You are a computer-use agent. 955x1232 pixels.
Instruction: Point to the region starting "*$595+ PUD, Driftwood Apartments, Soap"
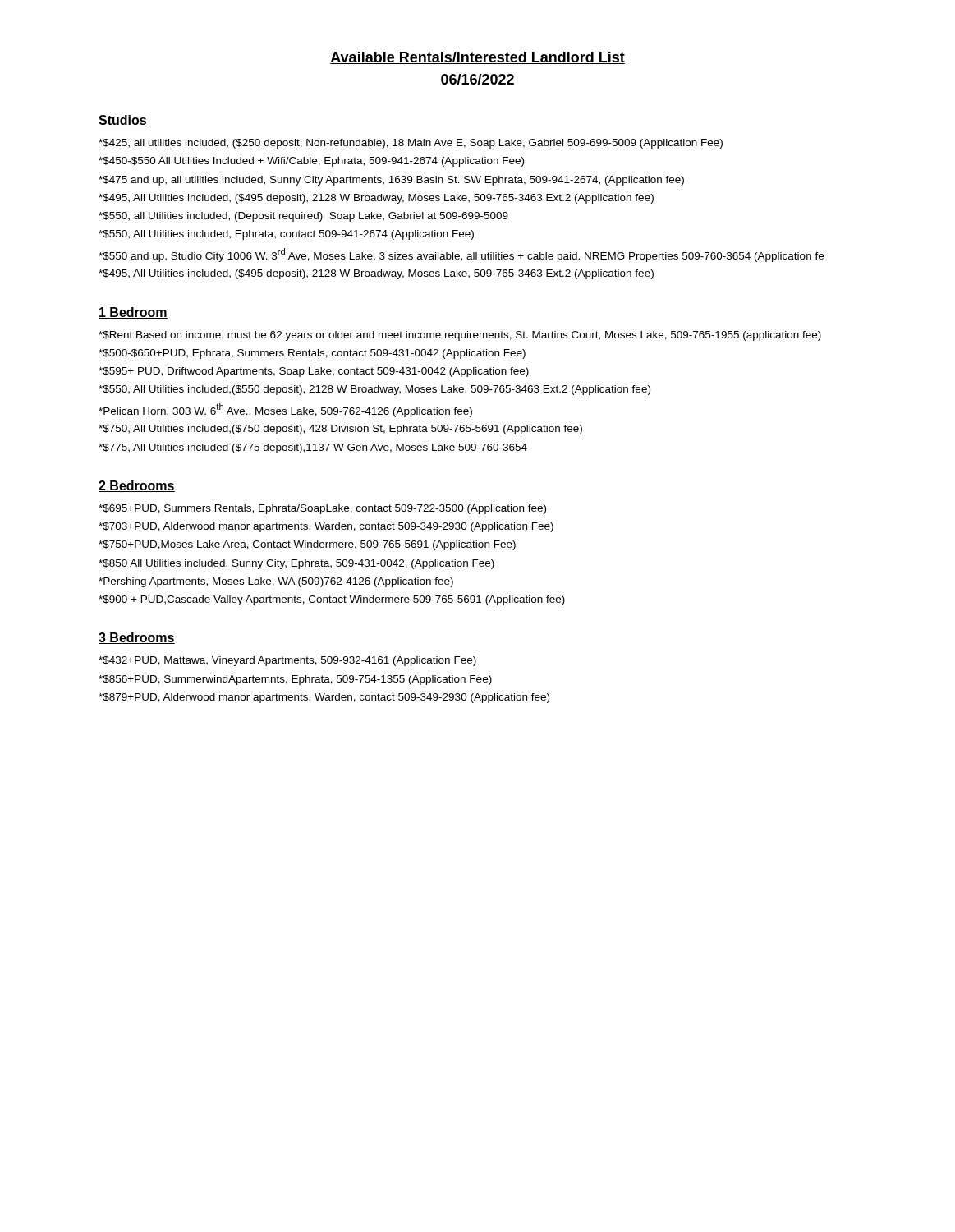[314, 371]
